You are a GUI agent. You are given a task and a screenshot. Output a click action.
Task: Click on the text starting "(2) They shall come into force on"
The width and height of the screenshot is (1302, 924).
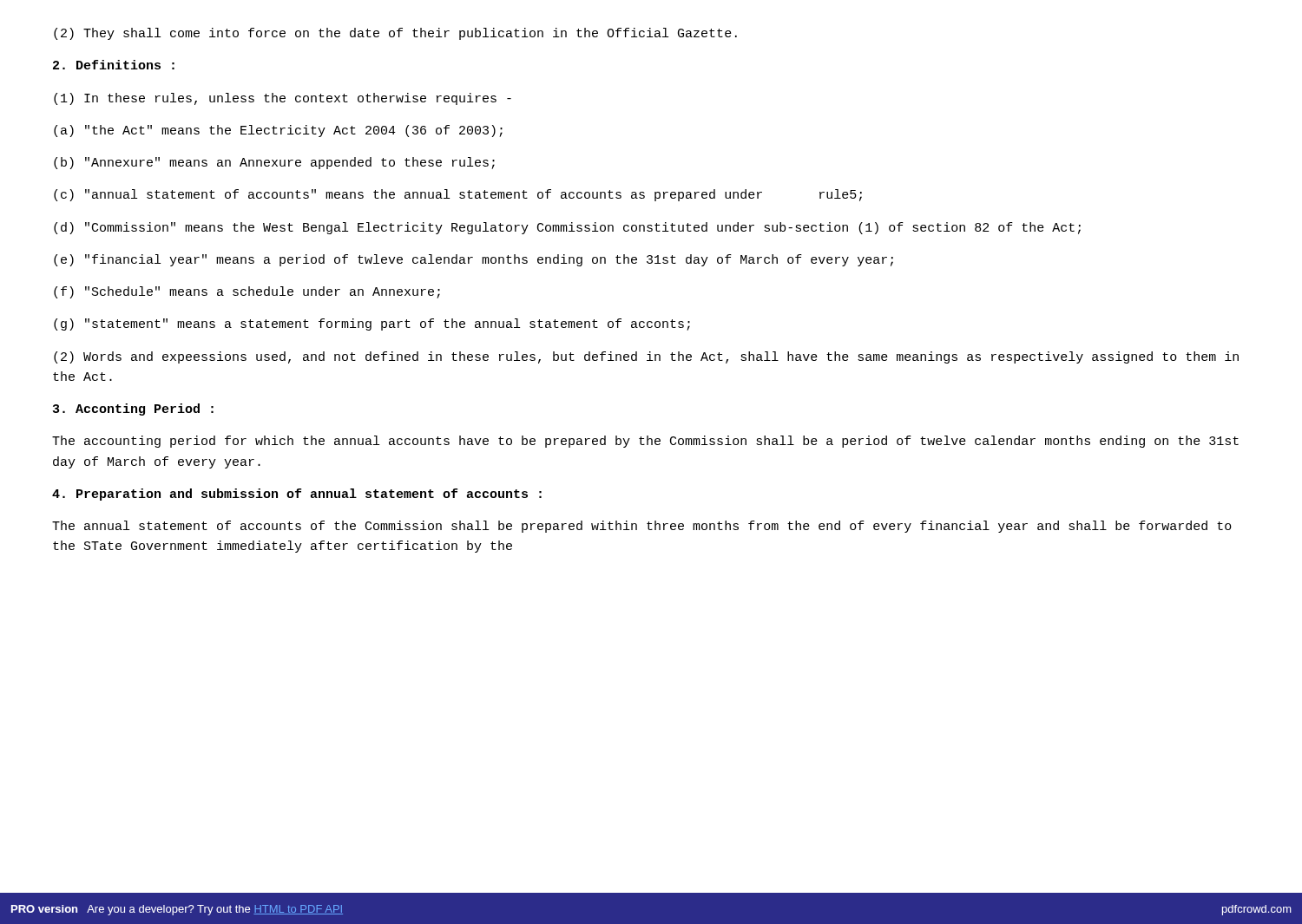[396, 34]
